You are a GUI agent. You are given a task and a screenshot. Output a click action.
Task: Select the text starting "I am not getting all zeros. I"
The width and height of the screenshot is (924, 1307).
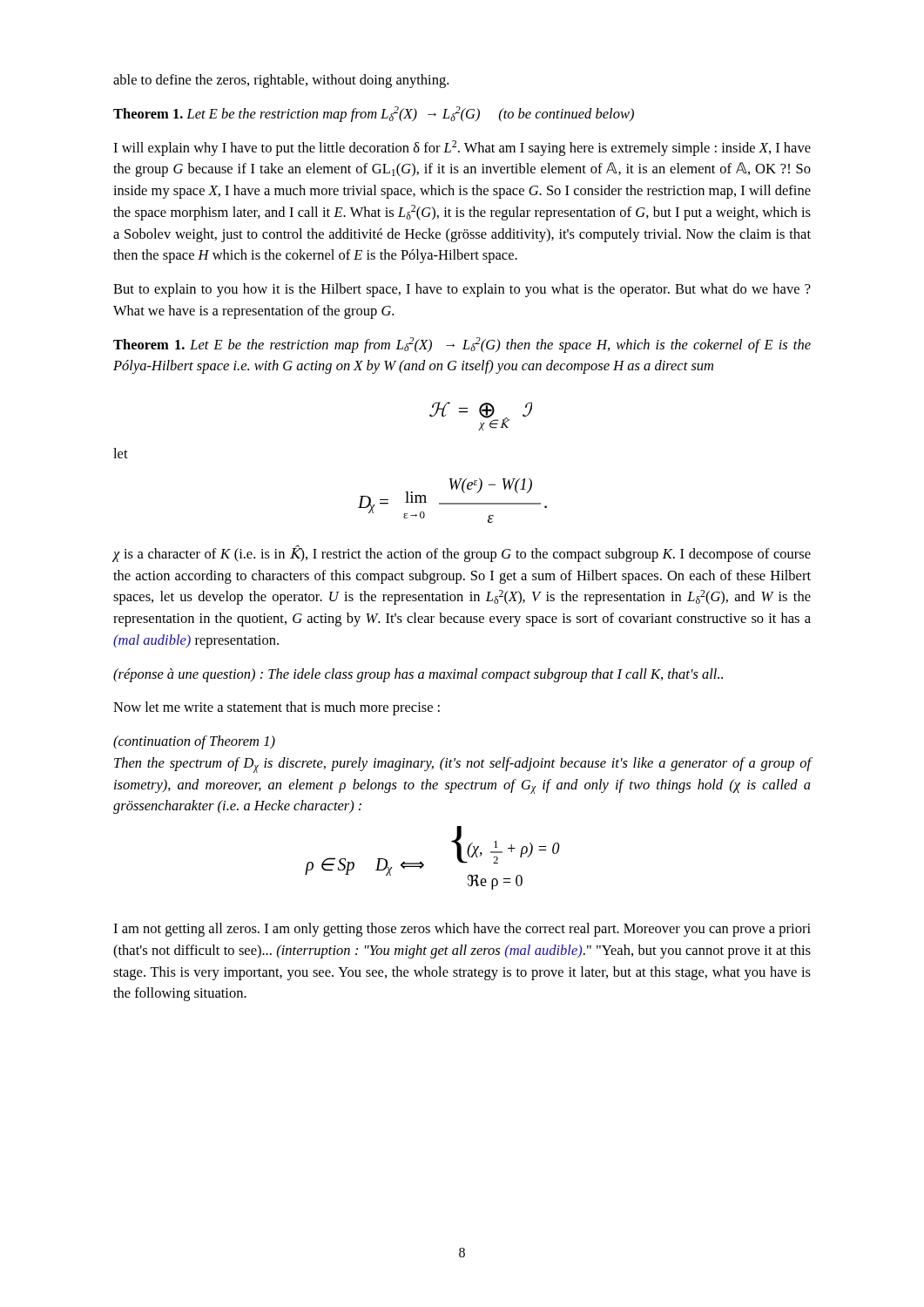click(x=462, y=961)
